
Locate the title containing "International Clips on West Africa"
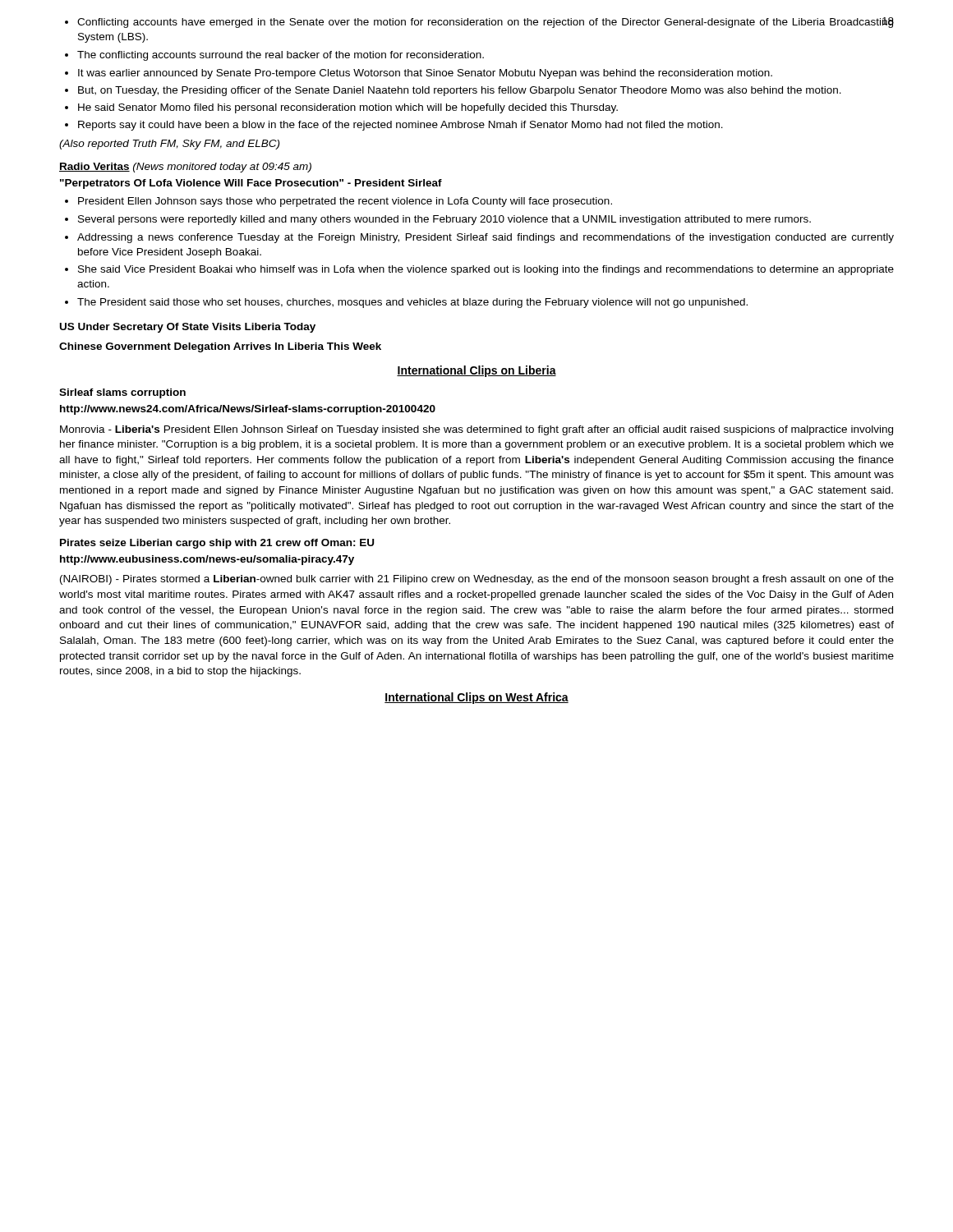[x=476, y=697]
